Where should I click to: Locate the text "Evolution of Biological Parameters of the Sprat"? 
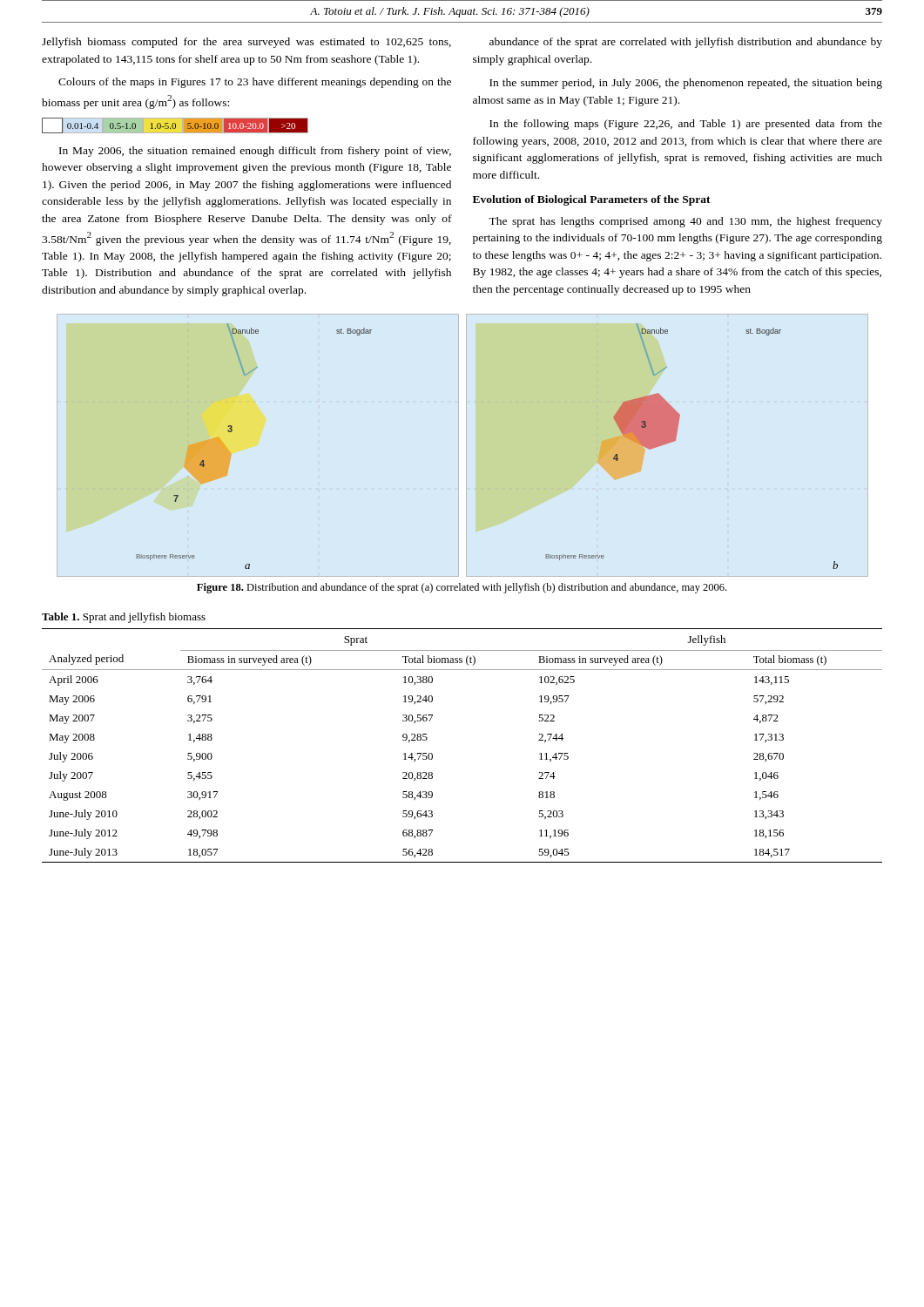(x=591, y=199)
